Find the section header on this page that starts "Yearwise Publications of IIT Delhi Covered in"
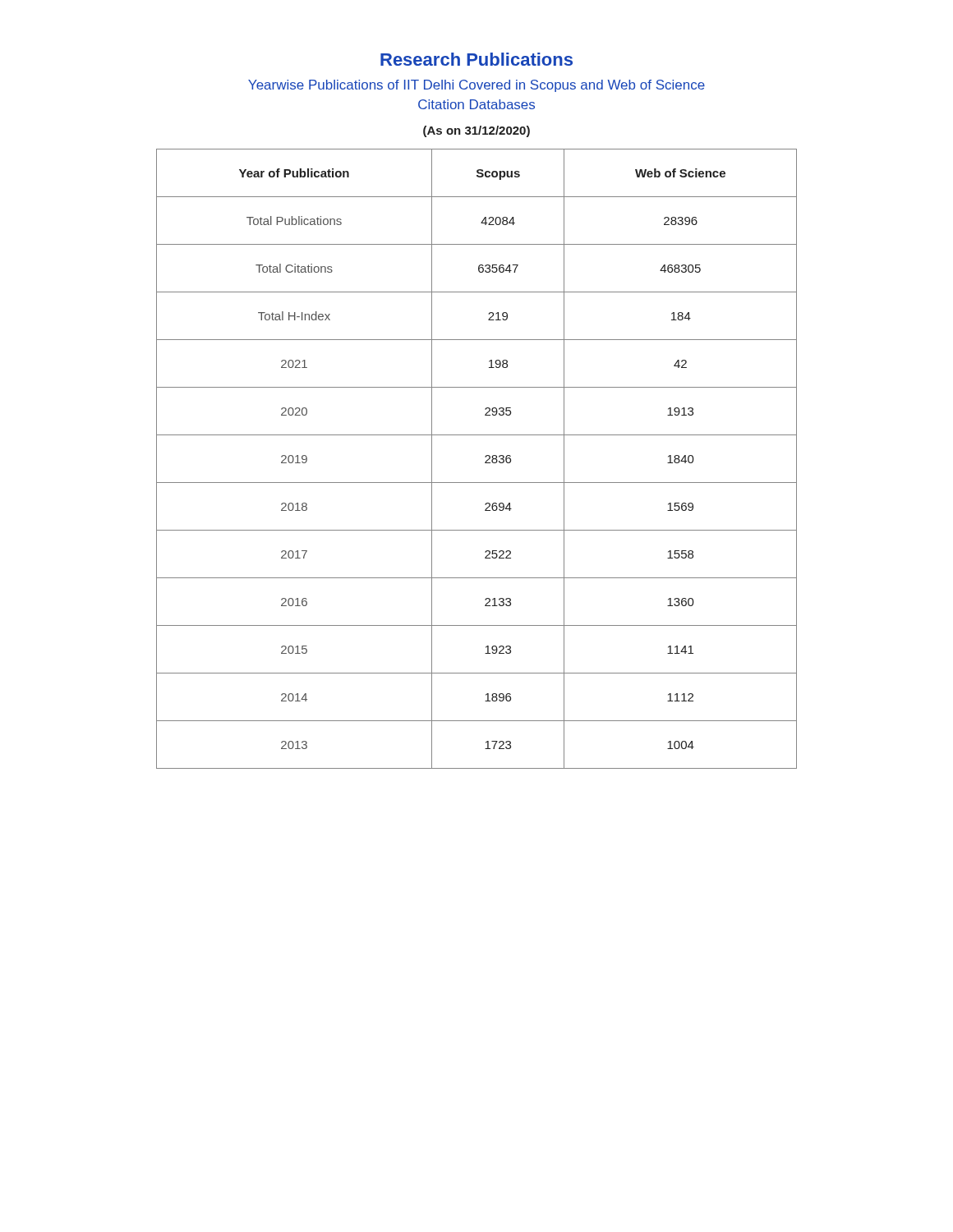The height and width of the screenshot is (1232, 953). [x=476, y=95]
